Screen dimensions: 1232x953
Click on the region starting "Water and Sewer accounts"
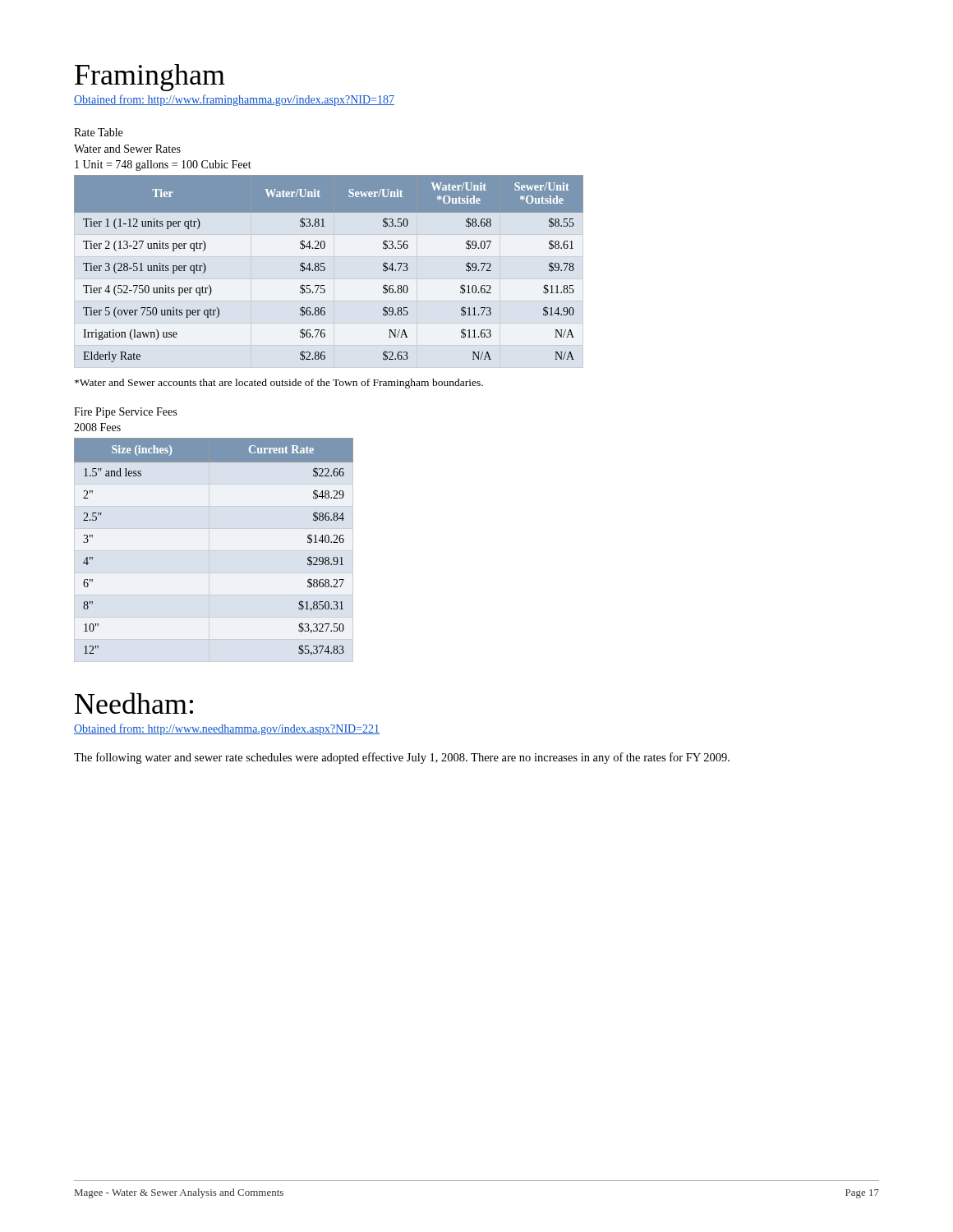(329, 383)
